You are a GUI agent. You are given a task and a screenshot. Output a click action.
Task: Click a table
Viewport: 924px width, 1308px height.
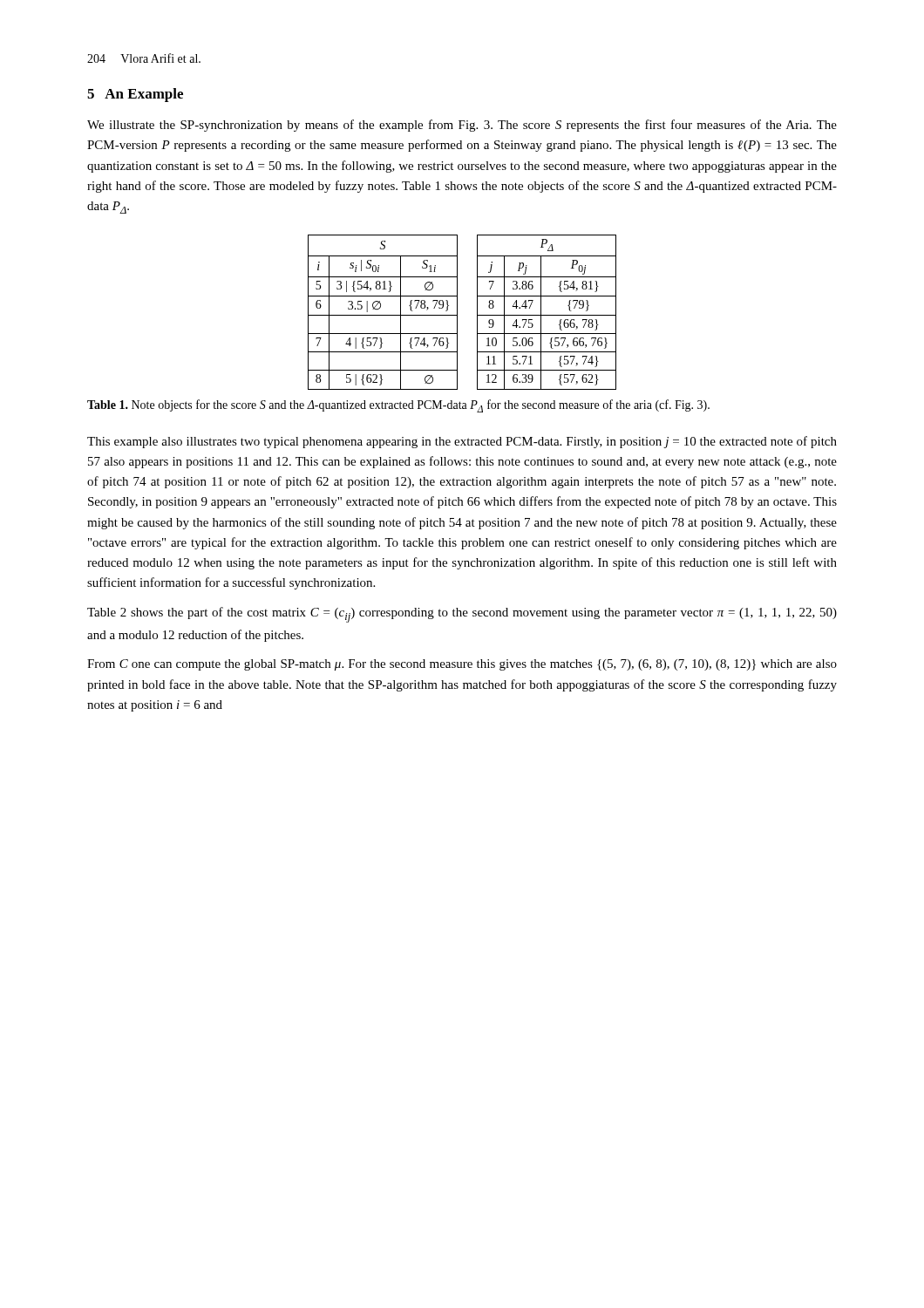coord(462,312)
